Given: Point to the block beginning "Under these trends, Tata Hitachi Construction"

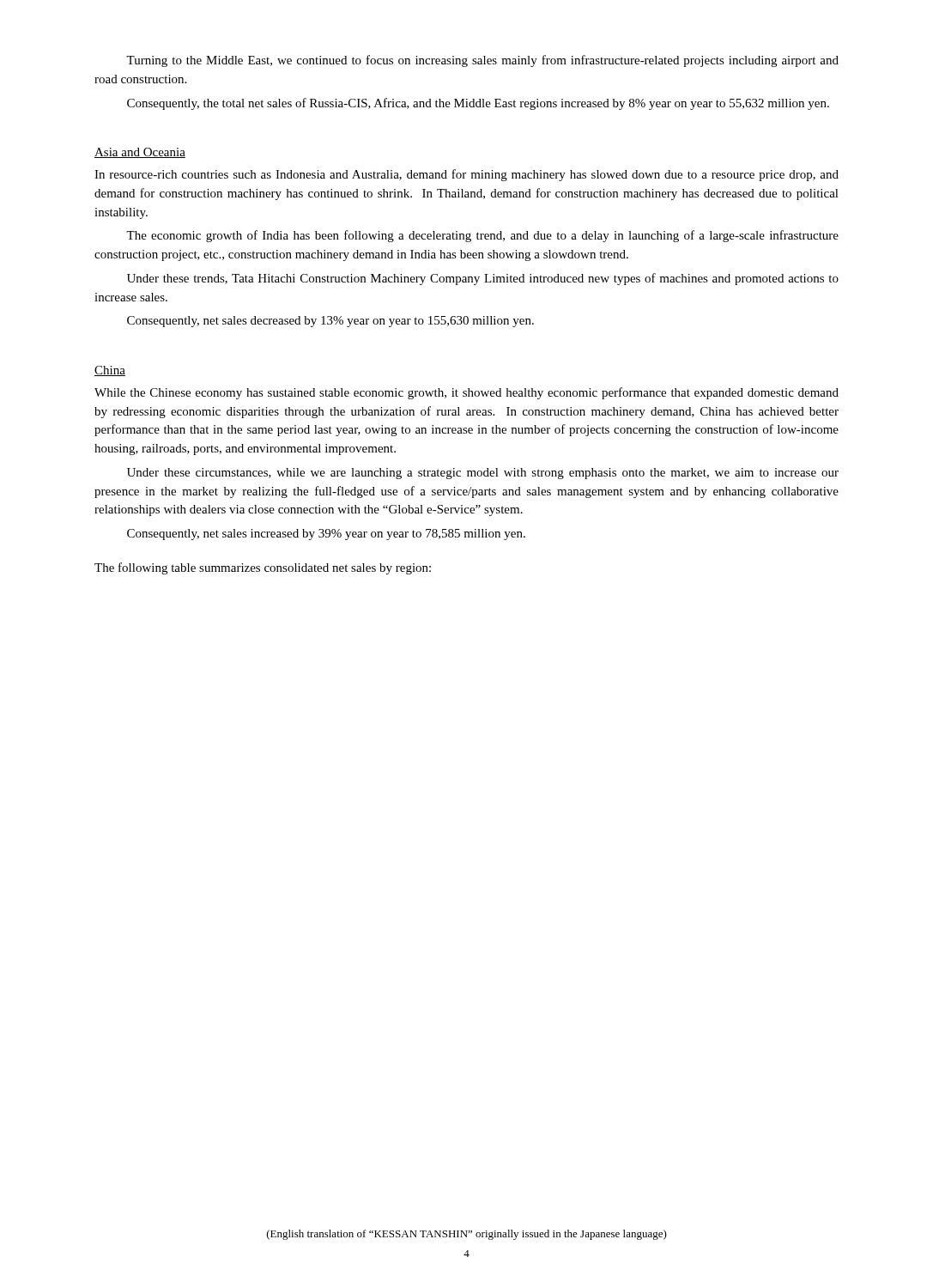Looking at the screenshot, I should (x=466, y=288).
